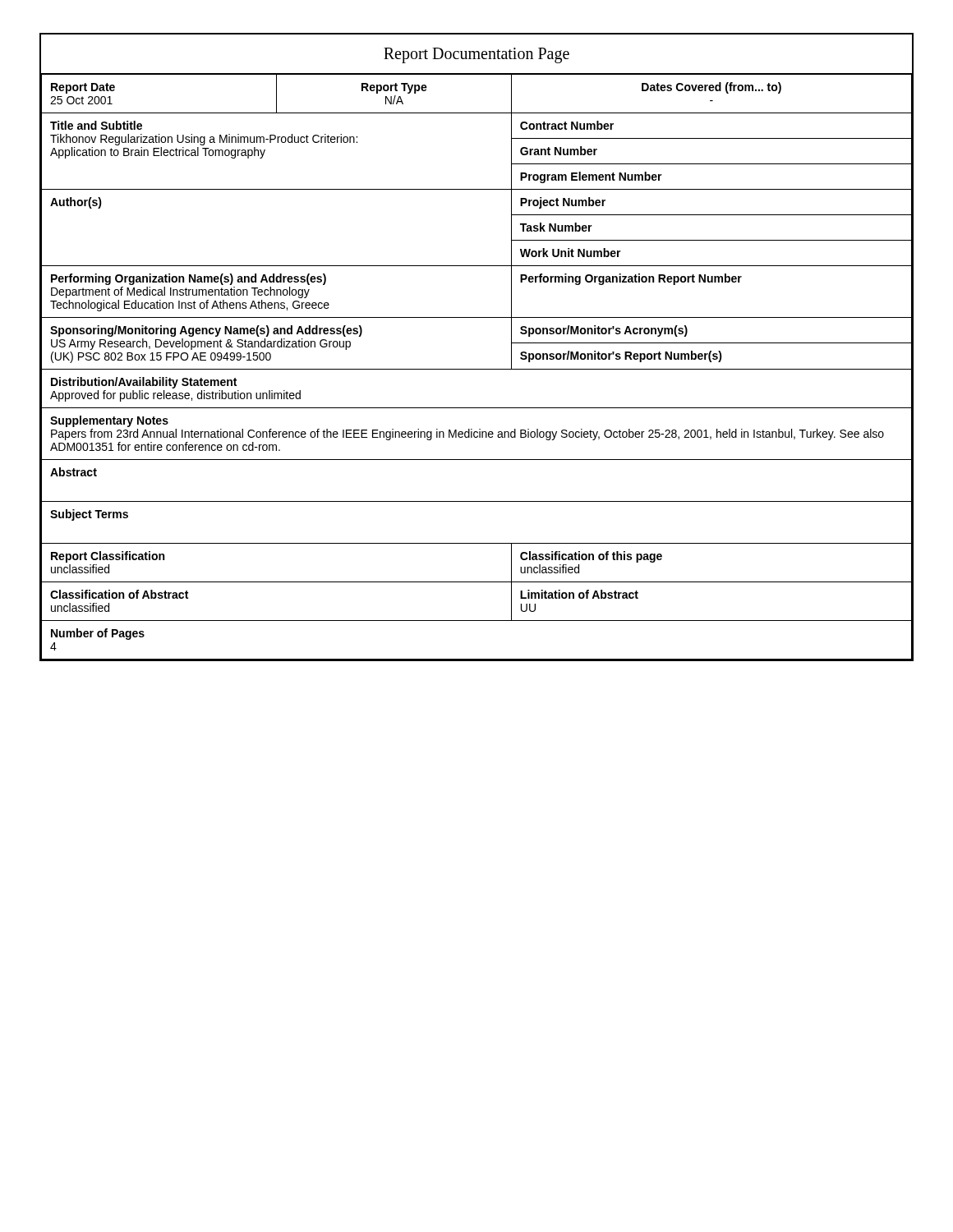Select a table
Screen dimensions: 1232x953
476,367
